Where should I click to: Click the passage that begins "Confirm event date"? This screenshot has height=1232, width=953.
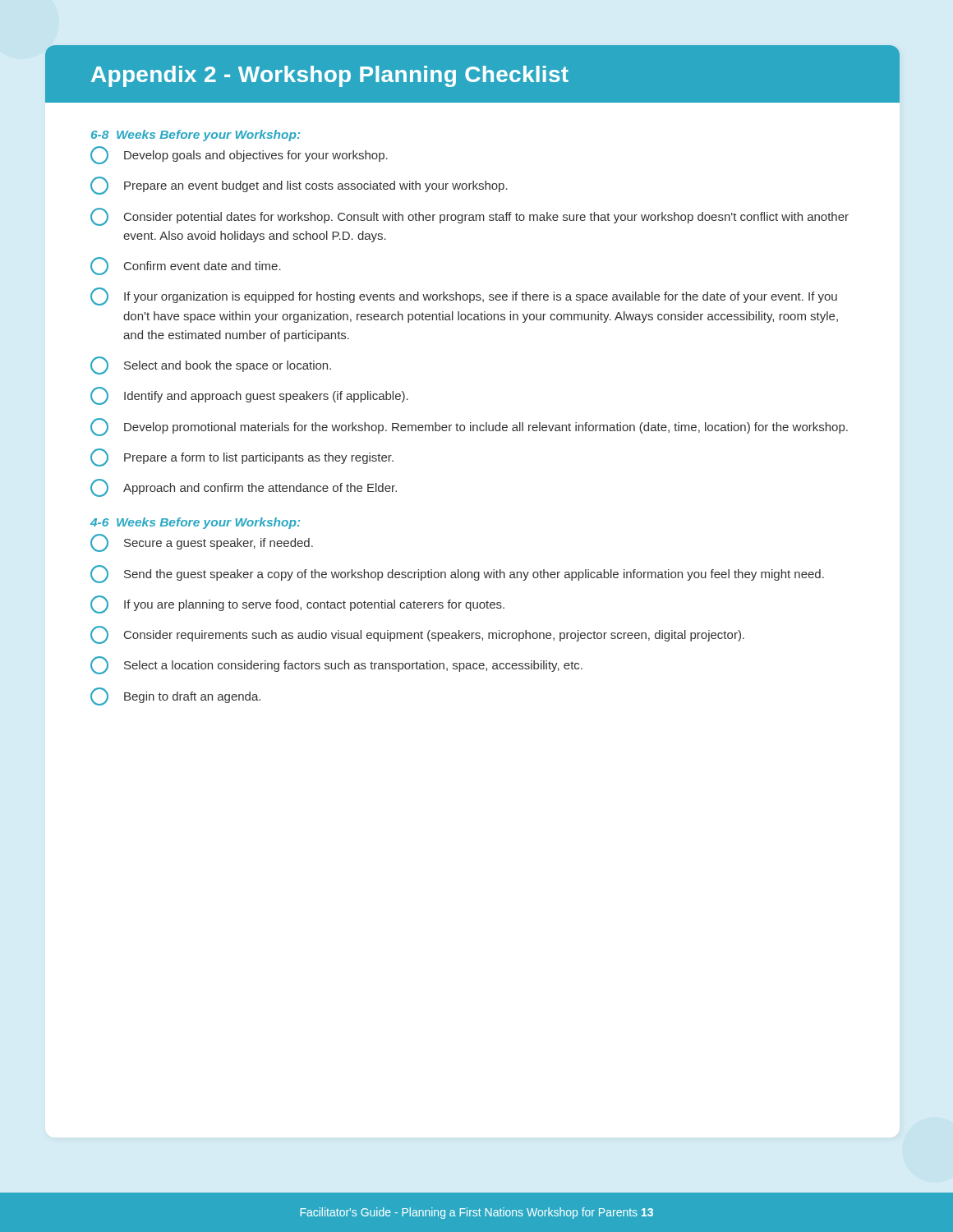(x=186, y=266)
